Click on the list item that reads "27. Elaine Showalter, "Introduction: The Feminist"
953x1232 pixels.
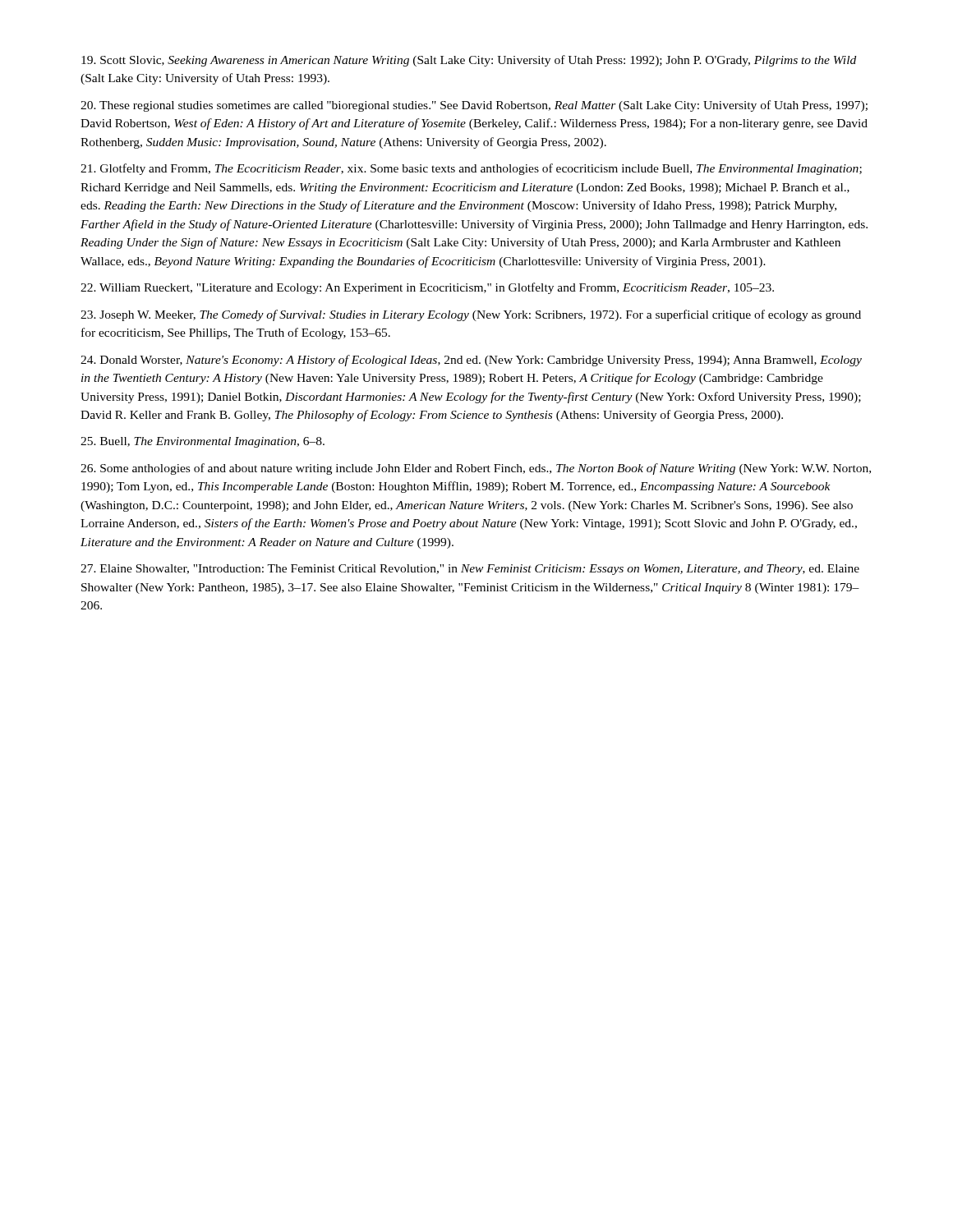(x=470, y=587)
